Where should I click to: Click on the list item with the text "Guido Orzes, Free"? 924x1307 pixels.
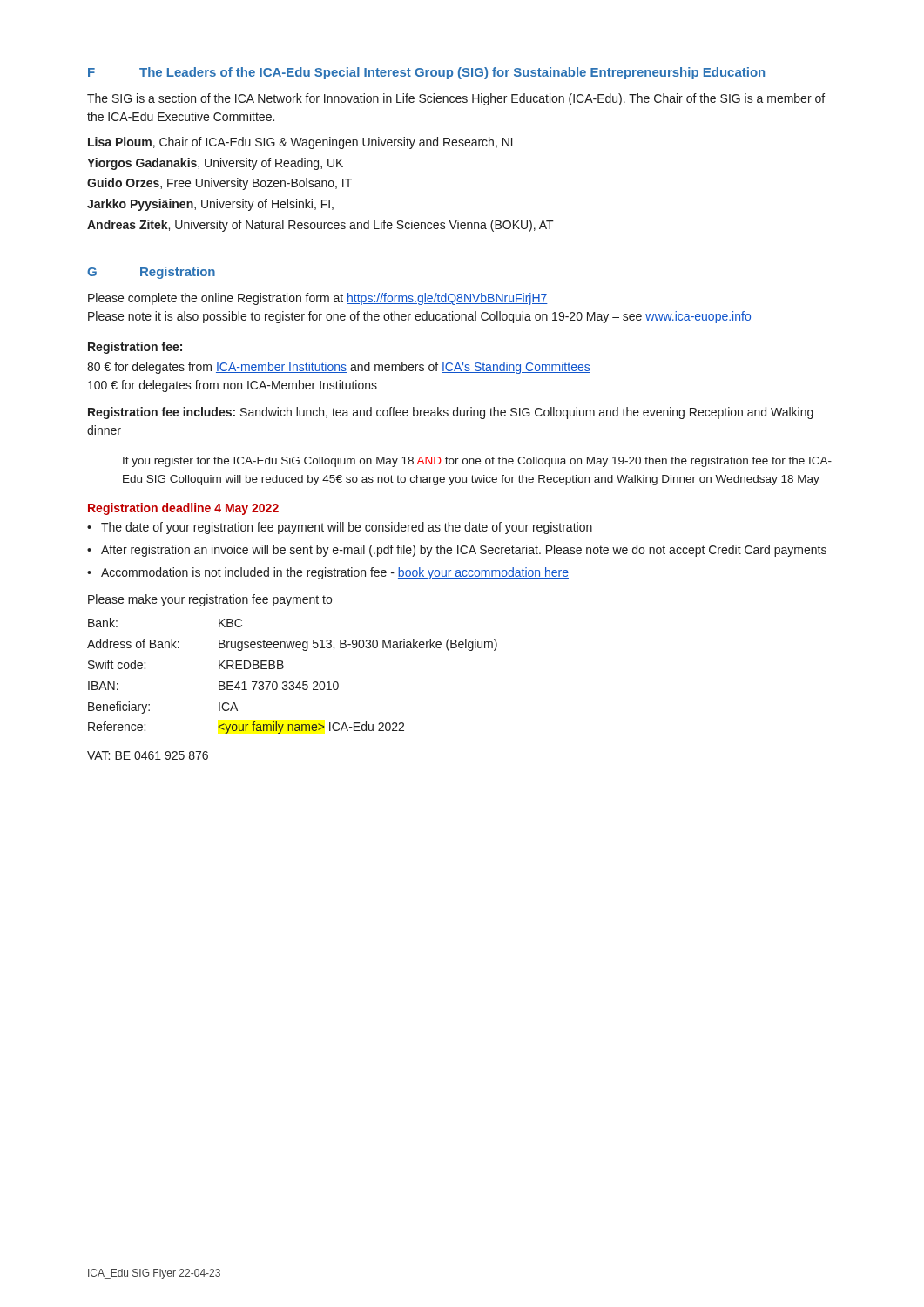(x=220, y=183)
